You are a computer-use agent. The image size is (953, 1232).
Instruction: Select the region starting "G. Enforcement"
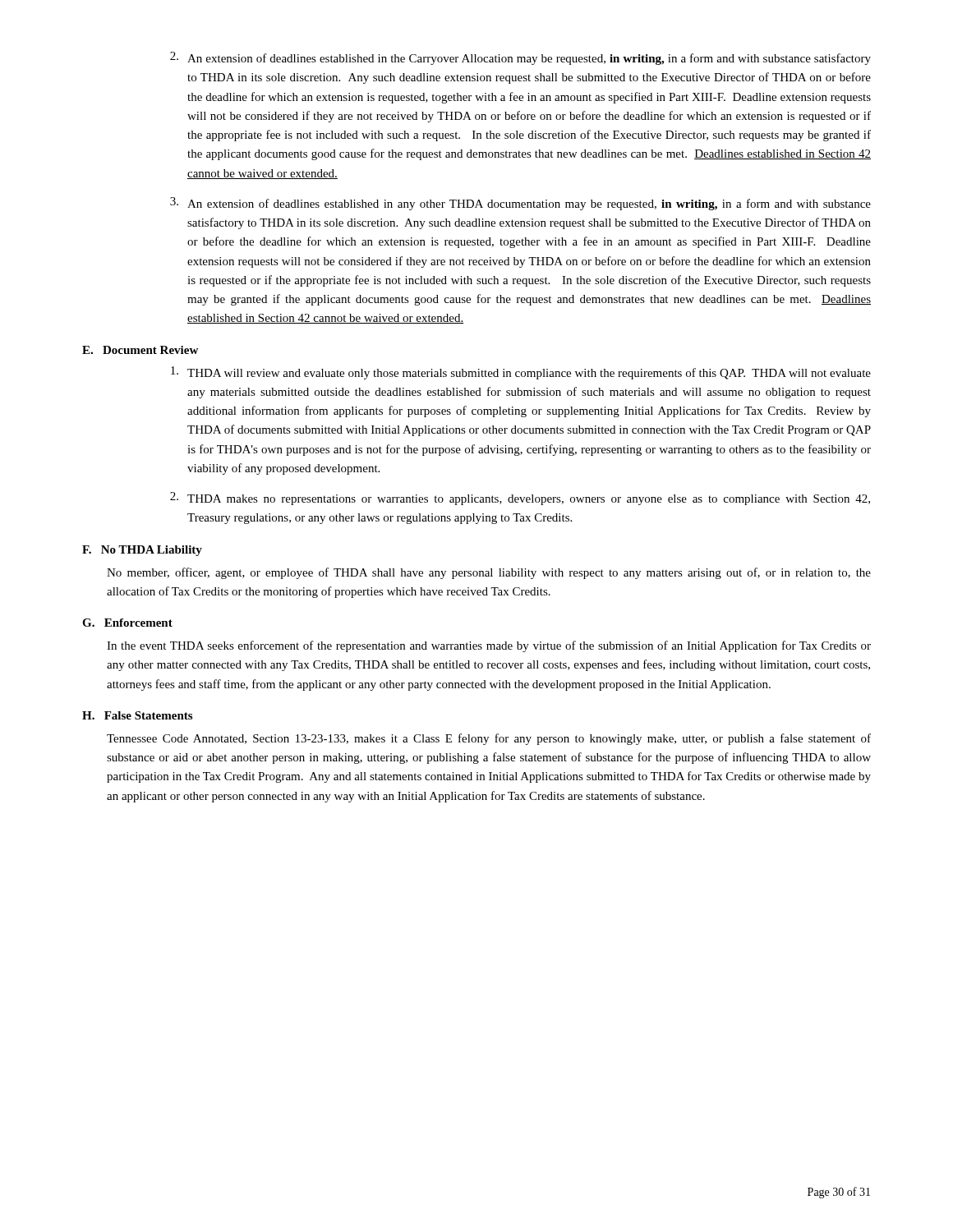click(127, 623)
